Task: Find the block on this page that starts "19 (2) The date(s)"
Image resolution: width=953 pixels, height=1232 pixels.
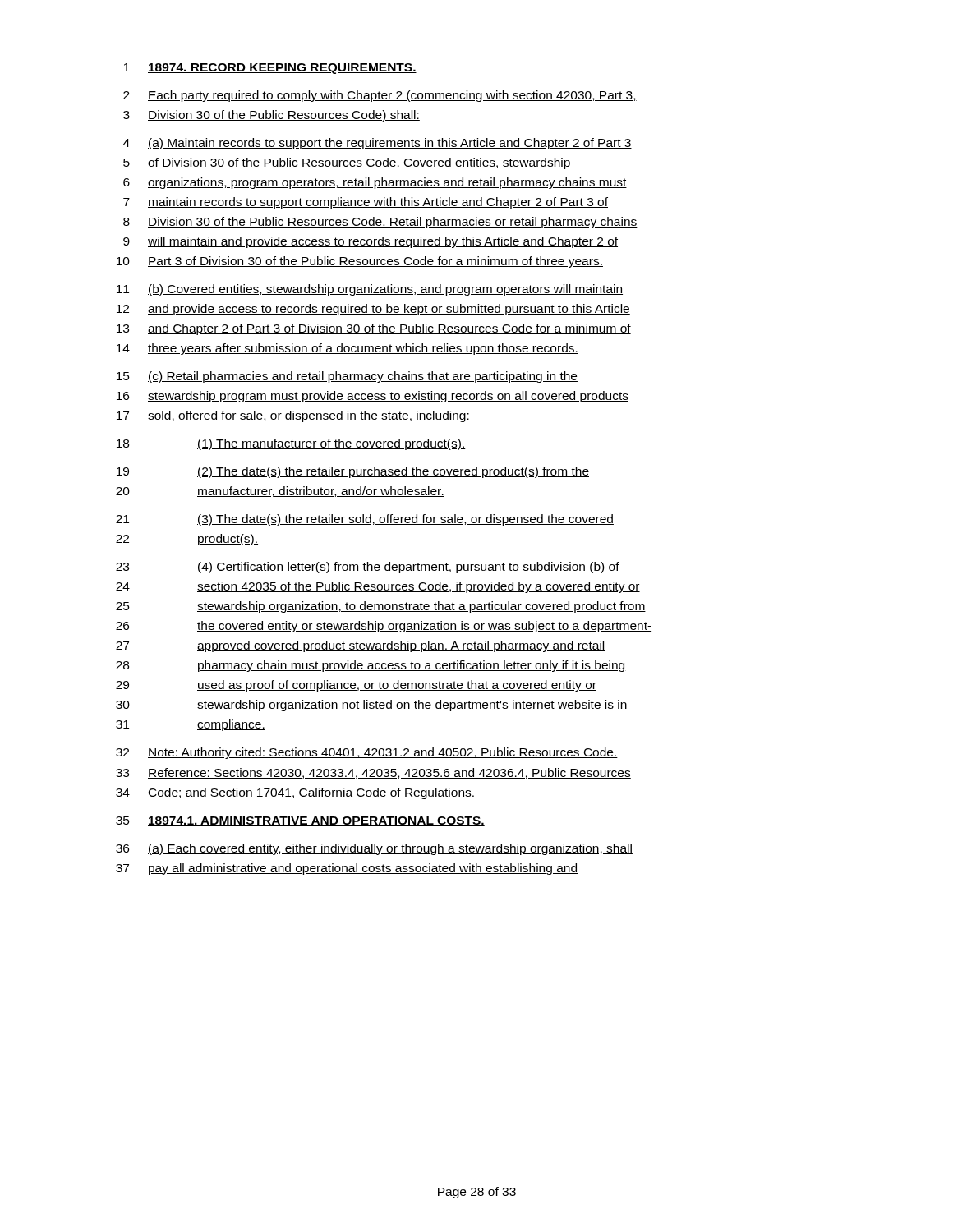Action: (x=476, y=482)
